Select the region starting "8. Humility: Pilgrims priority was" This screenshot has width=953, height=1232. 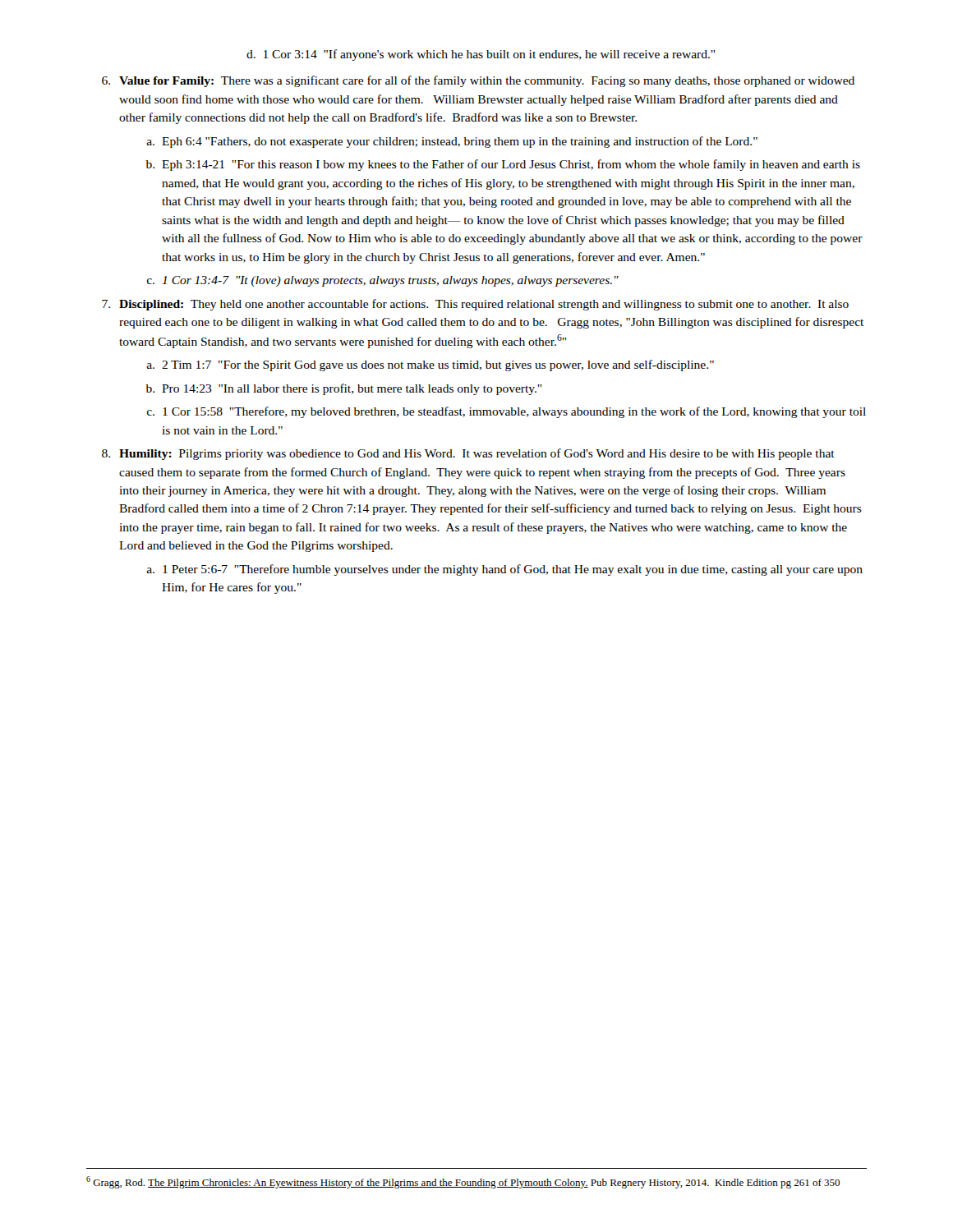[x=476, y=500]
